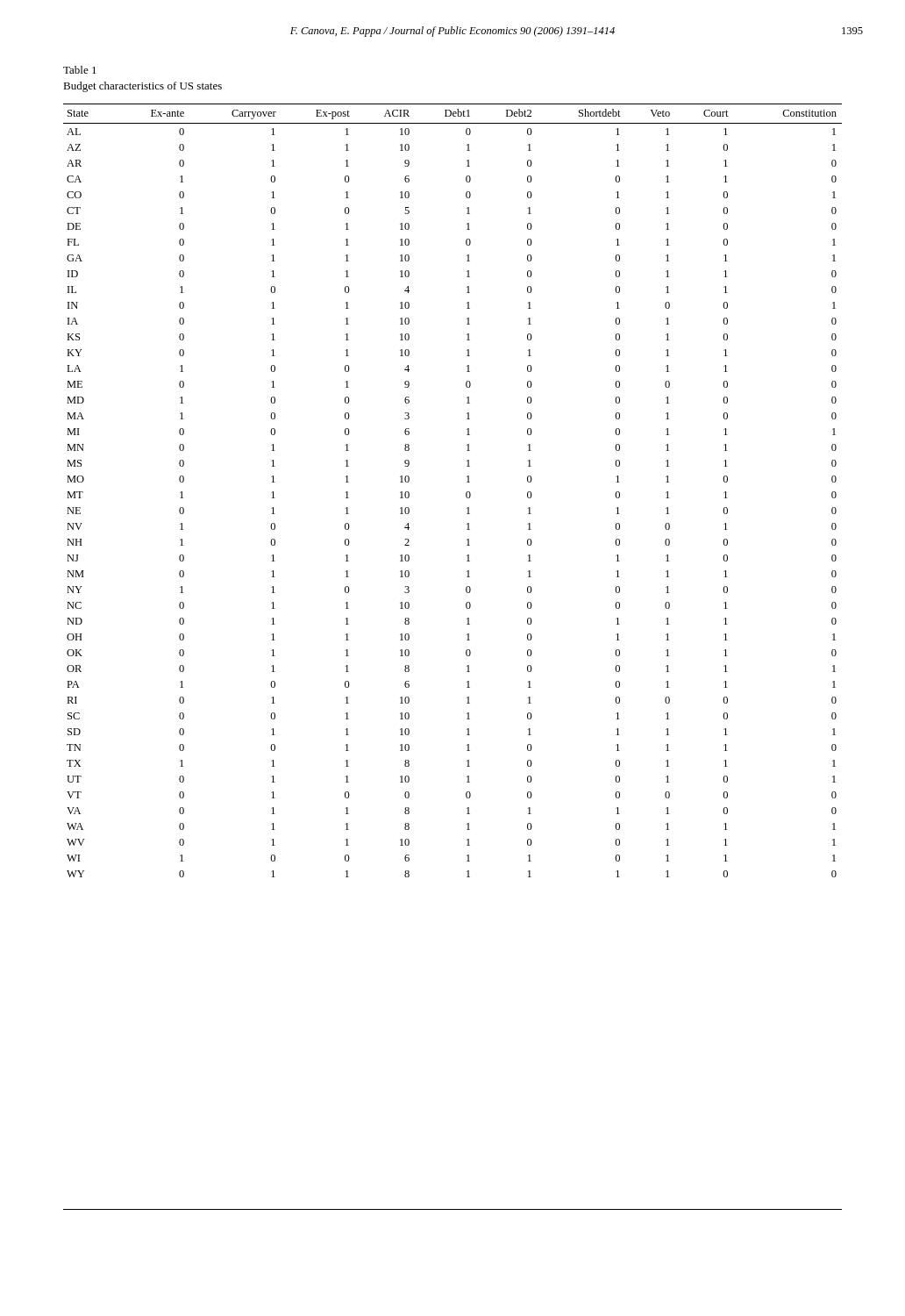The width and height of the screenshot is (905, 1316).
Task: Select a table
Action: (452, 494)
